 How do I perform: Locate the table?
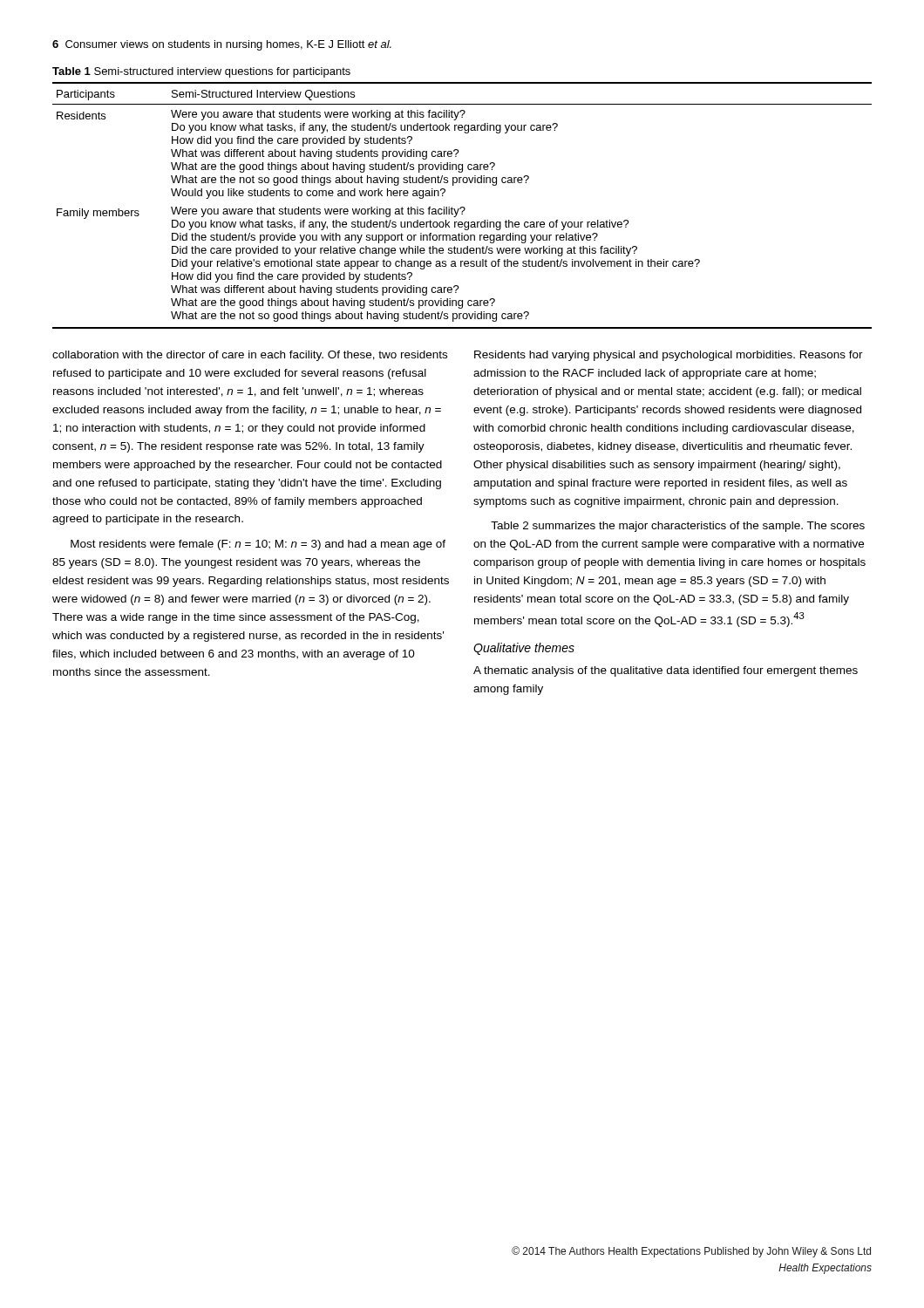[x=462, y=206]
